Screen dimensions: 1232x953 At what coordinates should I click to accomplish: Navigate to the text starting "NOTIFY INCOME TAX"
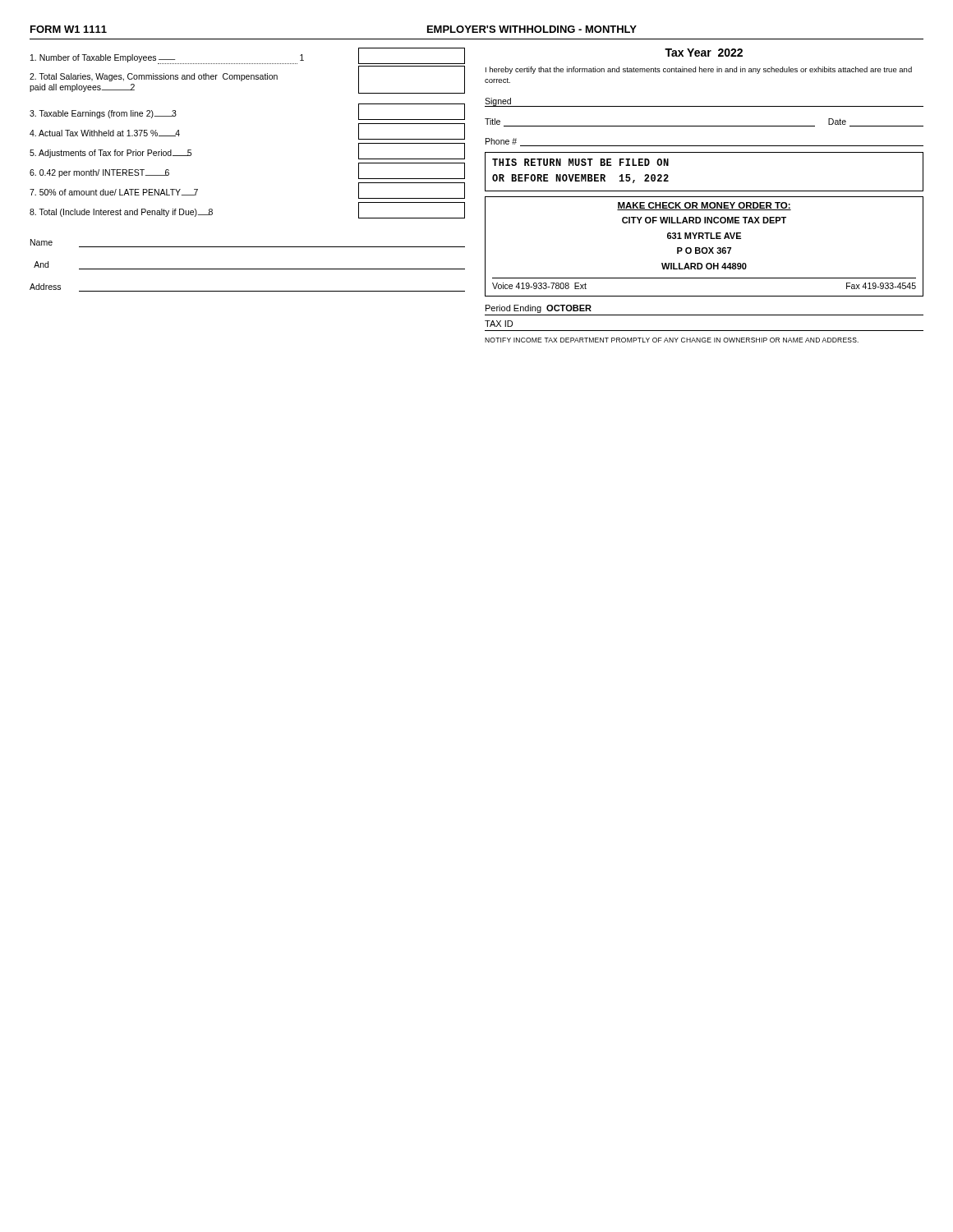(672, 340)
